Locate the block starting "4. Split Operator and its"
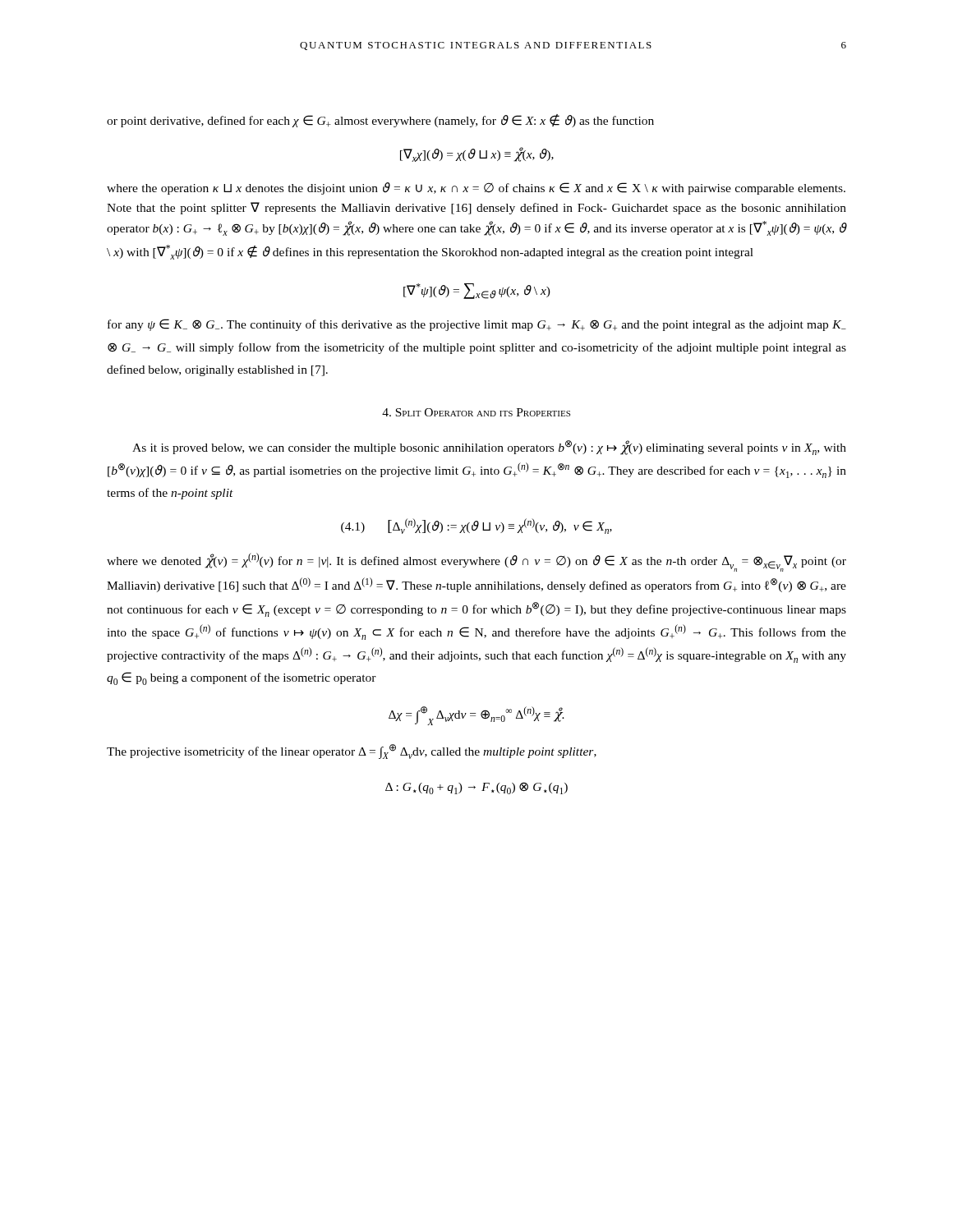The width and height of the screenshot is (953, 1232). (x=476, y=412)
